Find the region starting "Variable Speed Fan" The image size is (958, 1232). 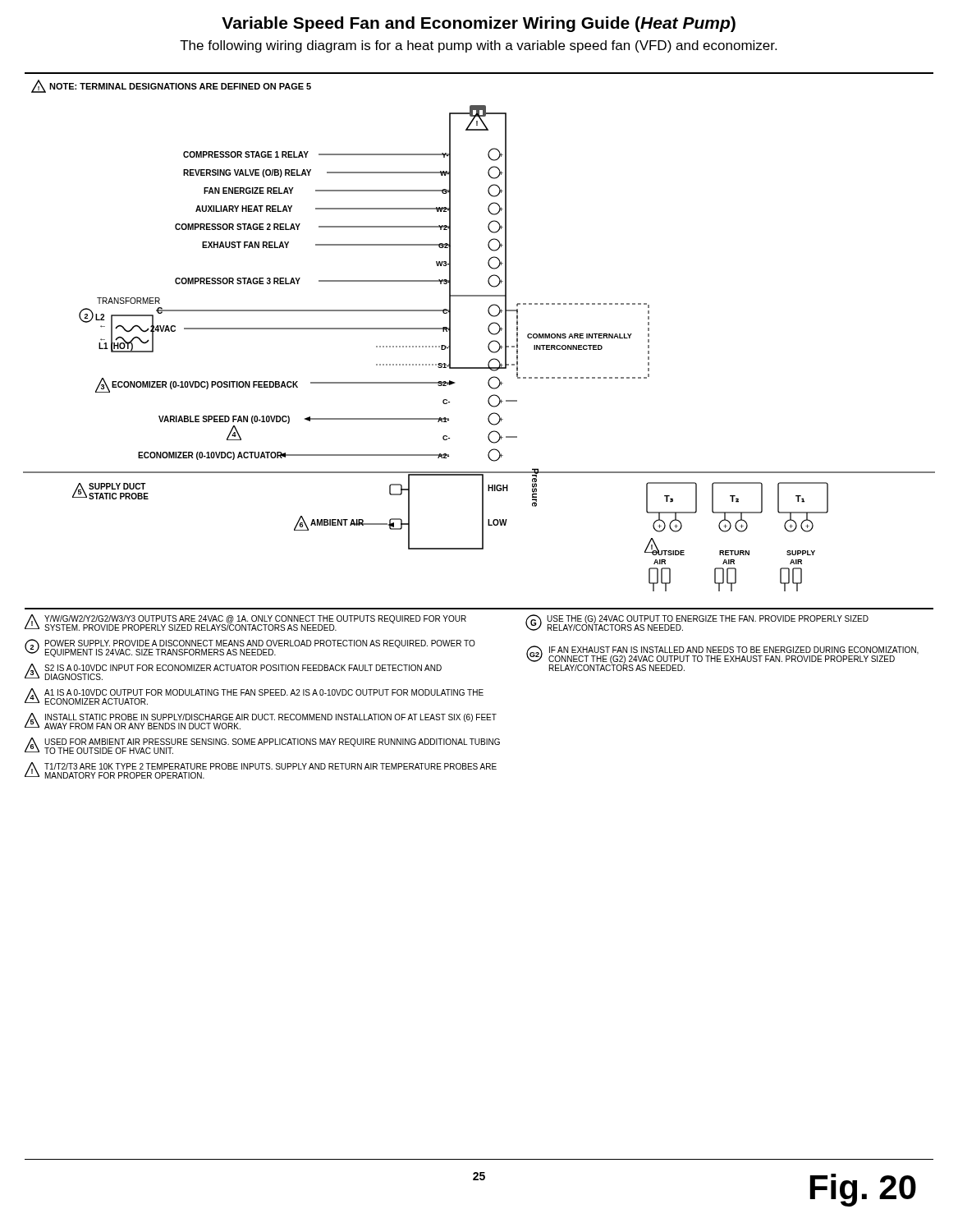pos(479,23)
